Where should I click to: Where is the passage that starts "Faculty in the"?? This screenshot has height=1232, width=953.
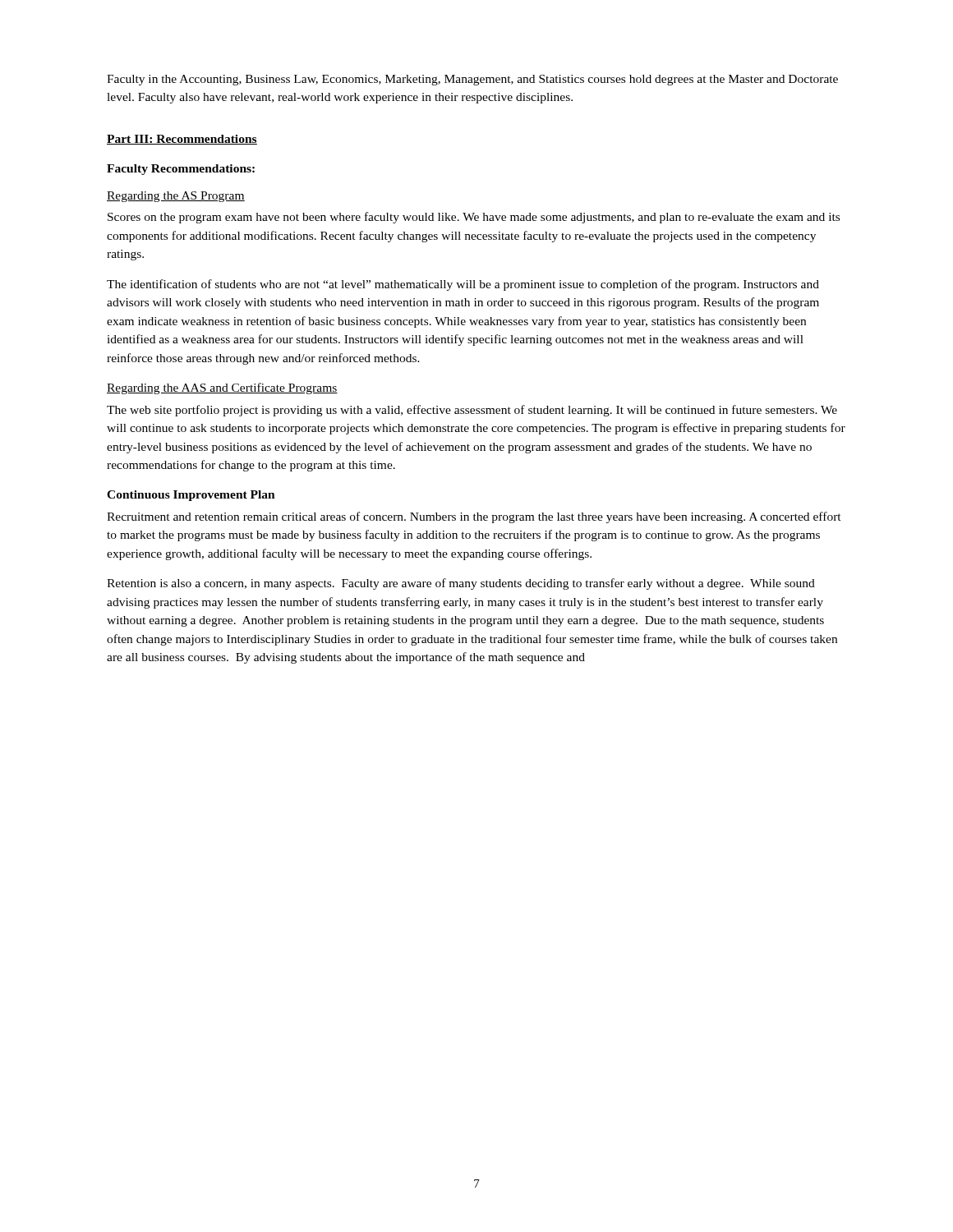point(476,88)
